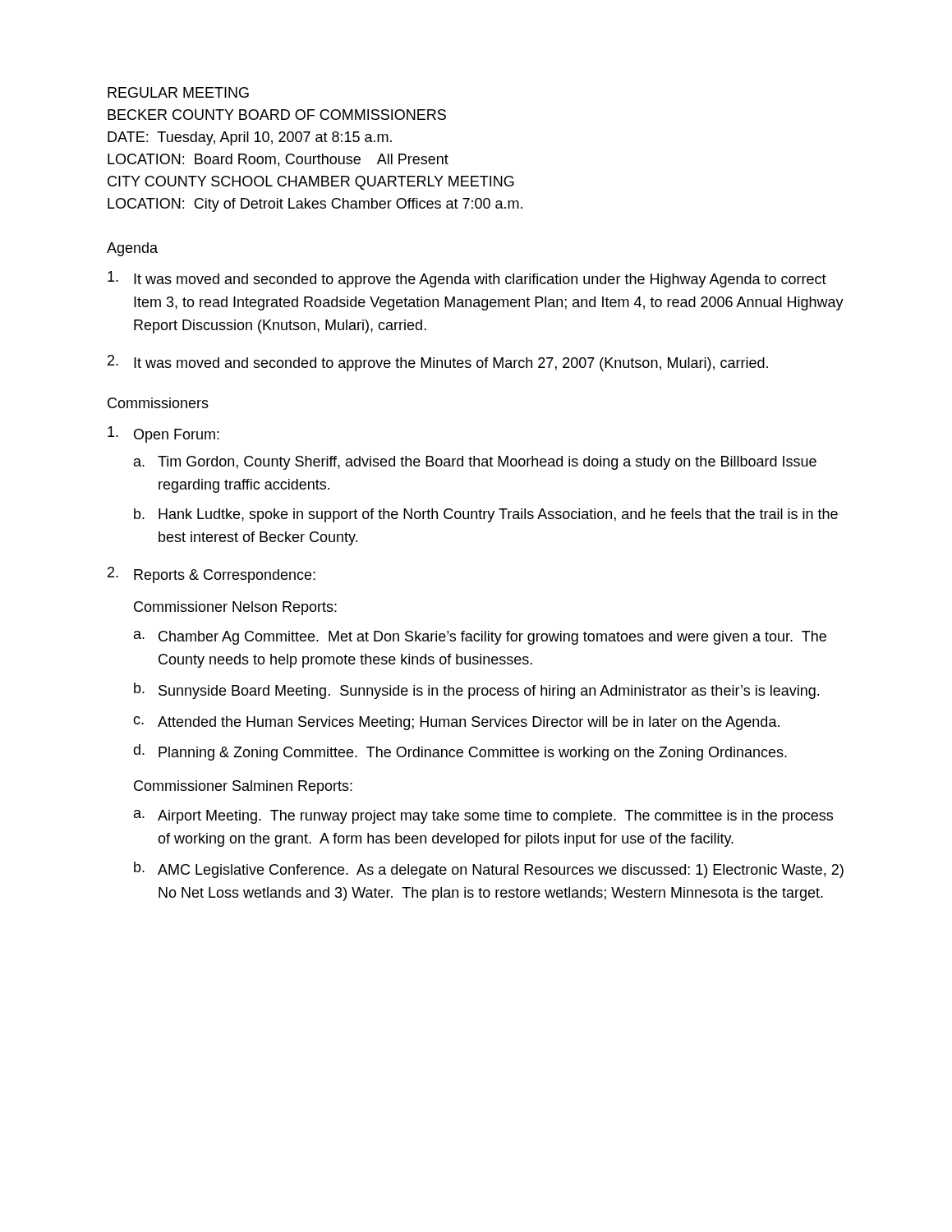Point to the passage starting "REGULAR MEETING BECKER COUNTY BOARD"
Image resolution: width=952 pixels, height=1232 pixels.
(315, 148)
